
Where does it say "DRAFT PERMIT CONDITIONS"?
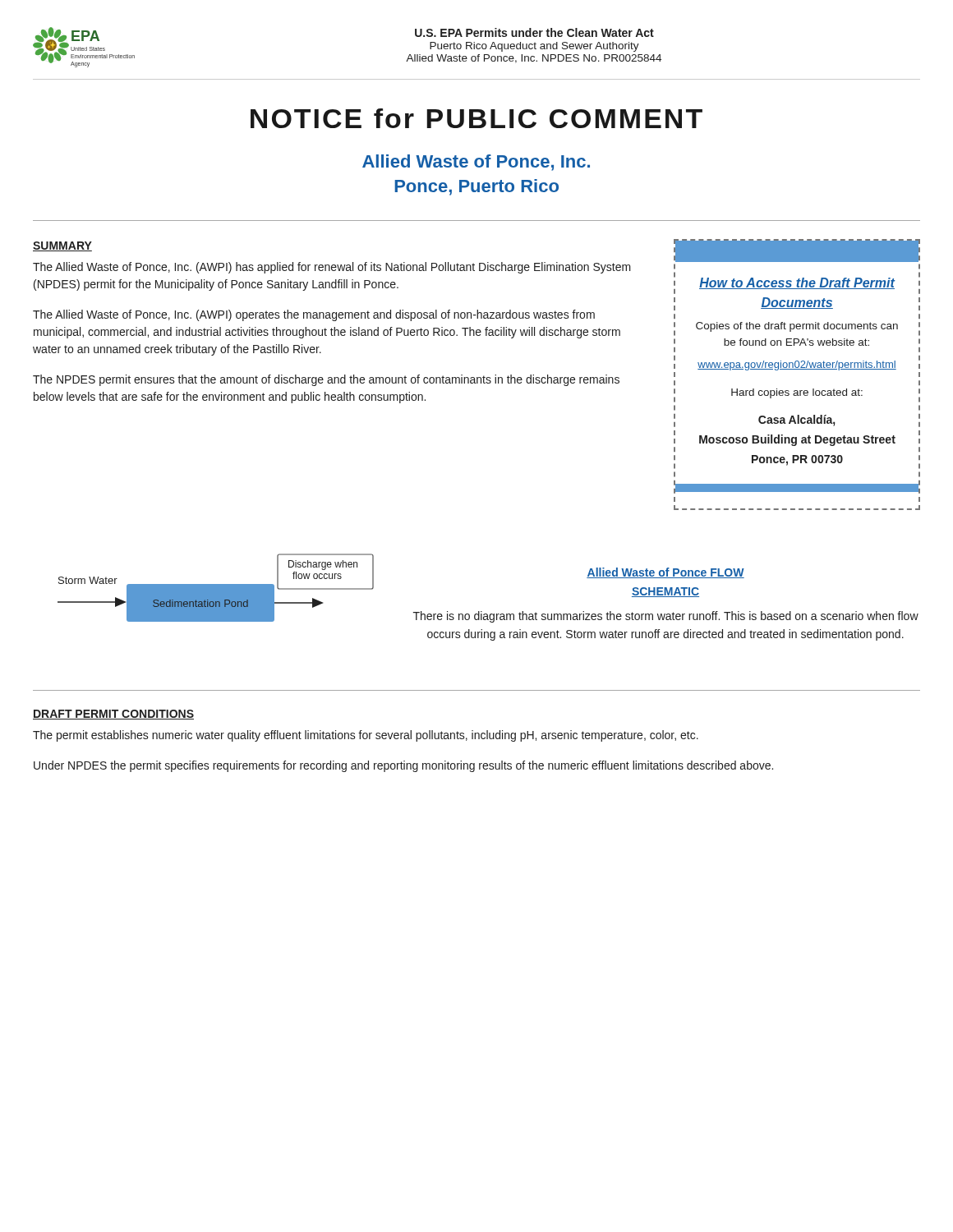[113, 714]
